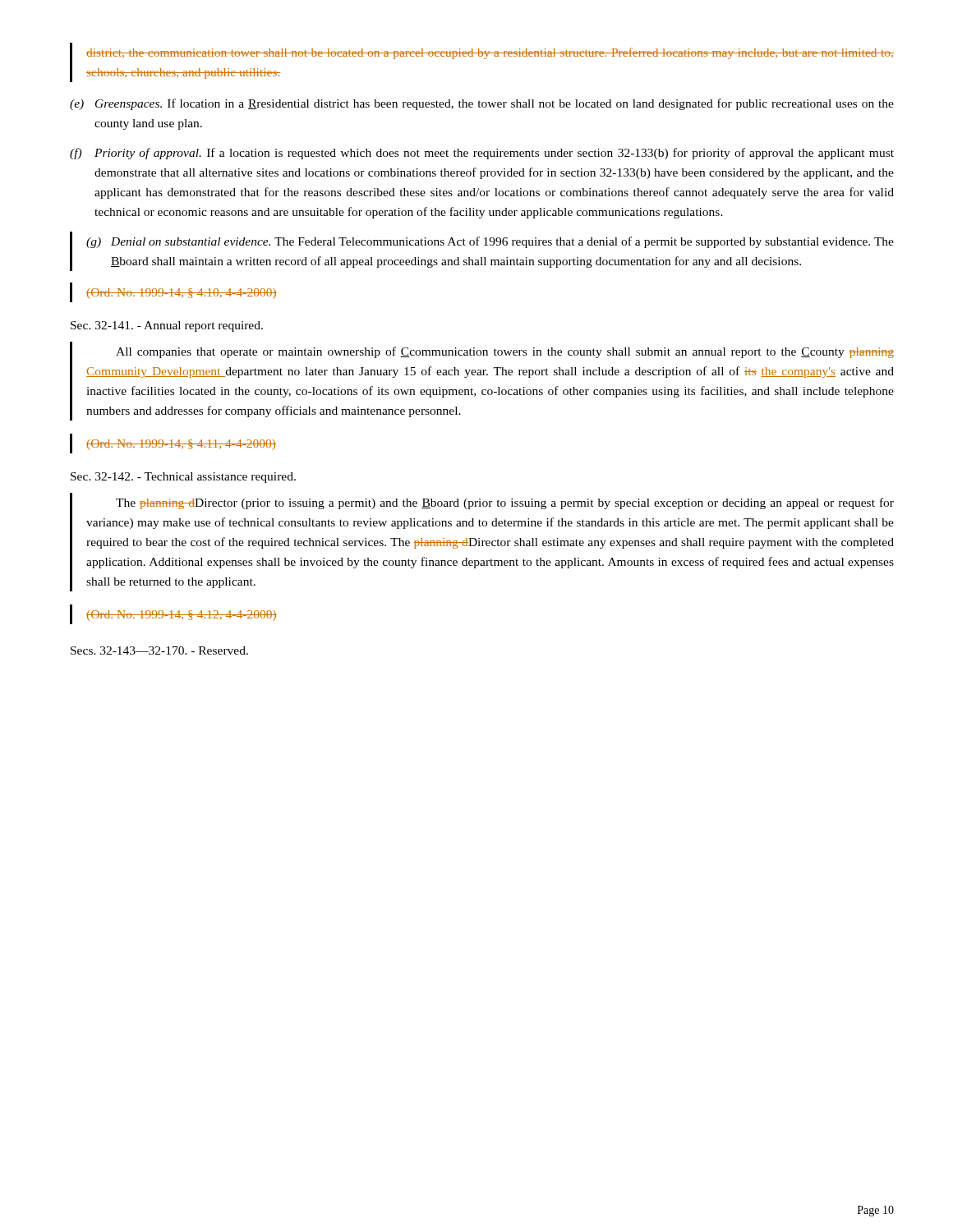Point to the section header beginning "Sec. 32-142. - Technical assistance"
953x1232 pixels.
(x=183, y=476)
